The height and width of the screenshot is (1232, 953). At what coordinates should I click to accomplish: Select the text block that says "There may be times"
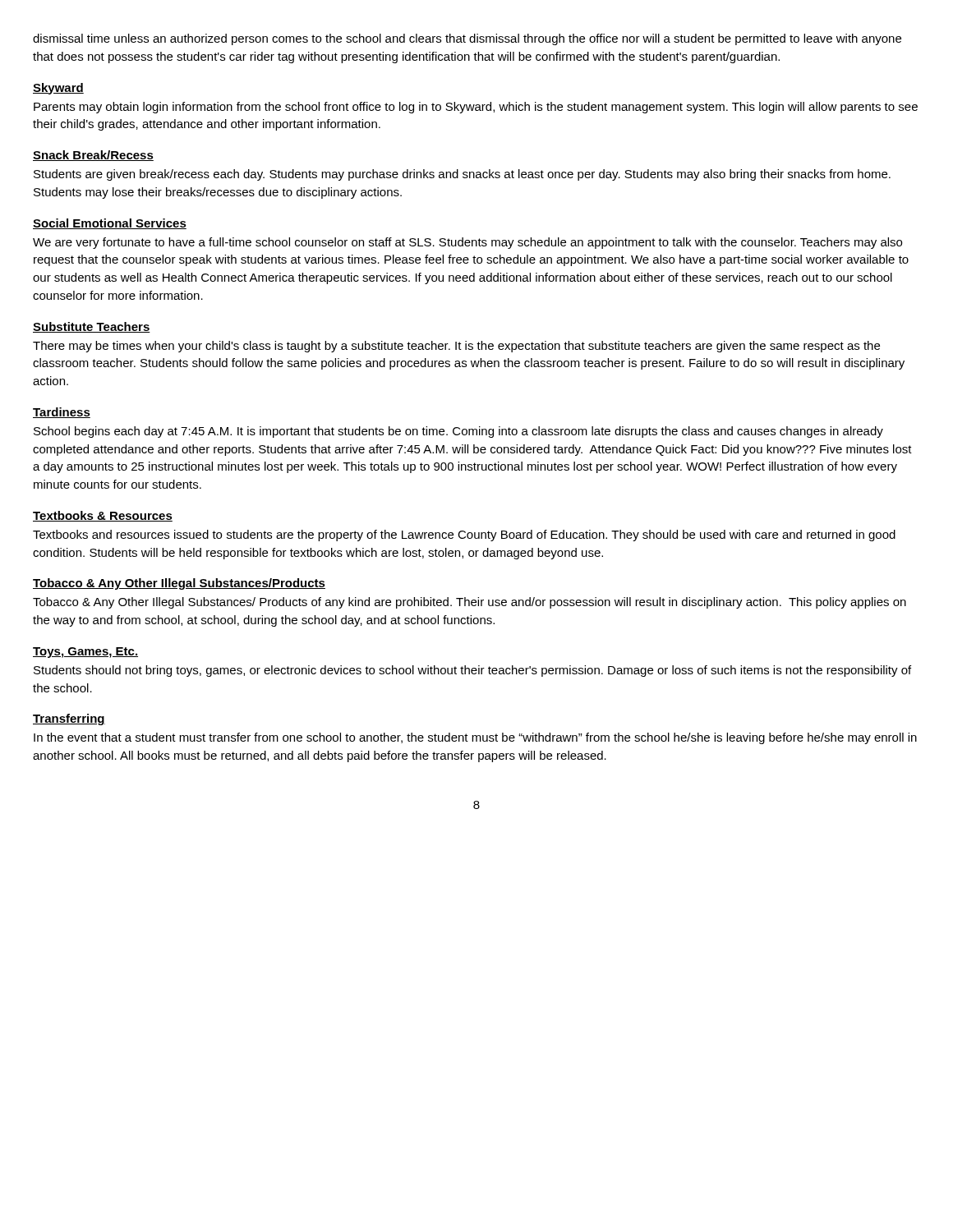[469, 363]
